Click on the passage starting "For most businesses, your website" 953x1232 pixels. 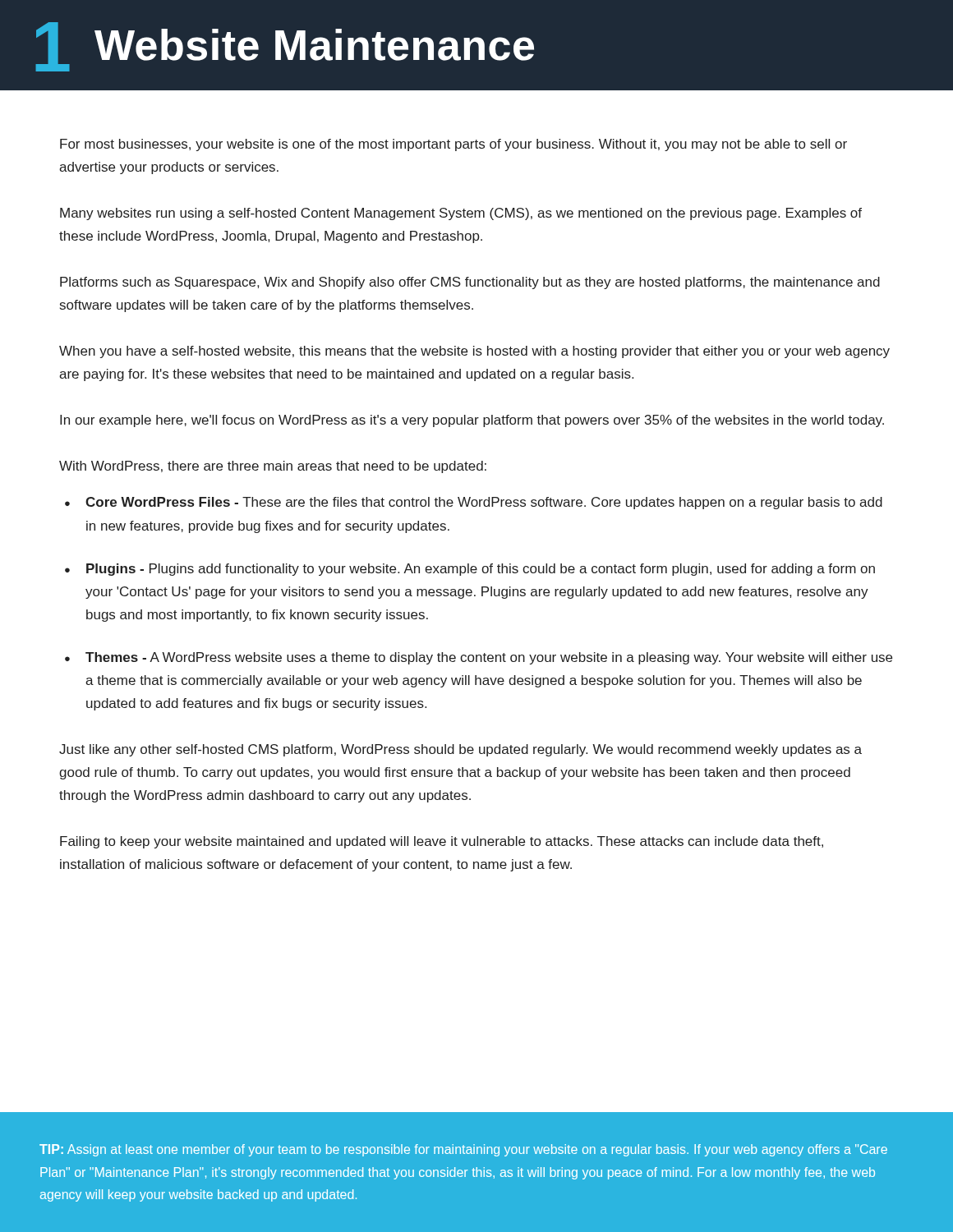coord(453,156)
